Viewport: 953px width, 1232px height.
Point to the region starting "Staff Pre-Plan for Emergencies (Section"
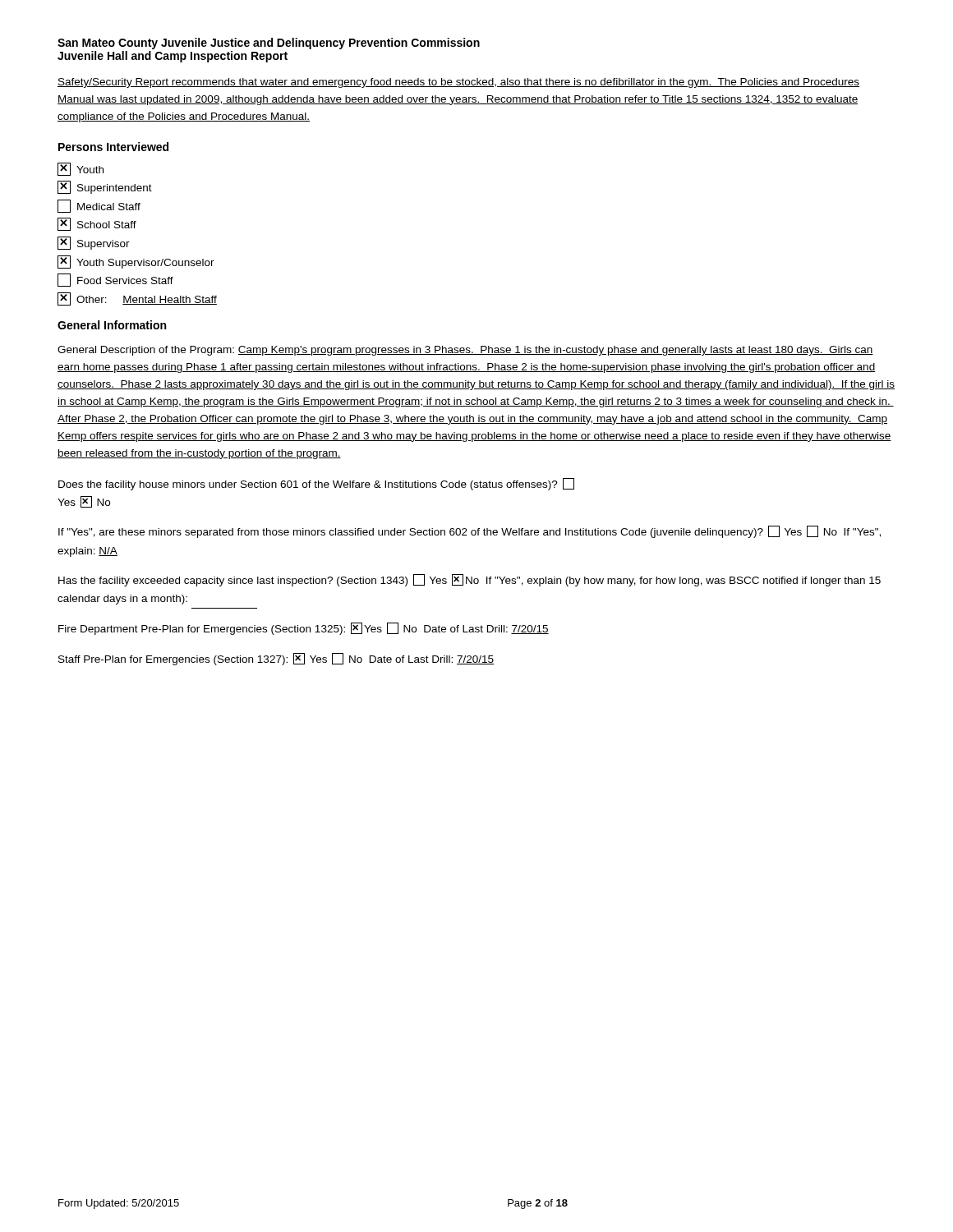(276, 659)
